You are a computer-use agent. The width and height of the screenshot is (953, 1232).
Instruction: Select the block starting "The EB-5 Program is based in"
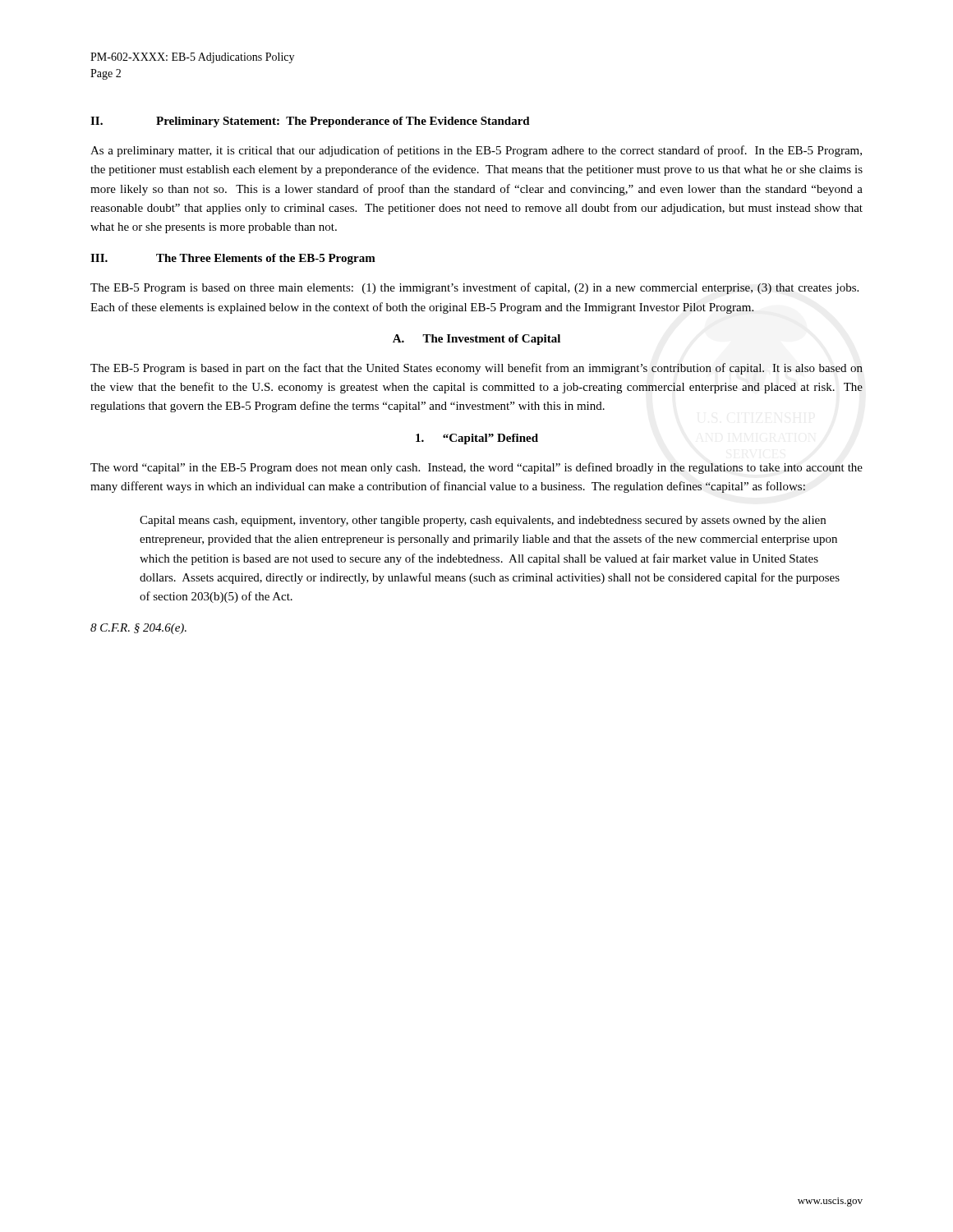(x=476, y=387)
